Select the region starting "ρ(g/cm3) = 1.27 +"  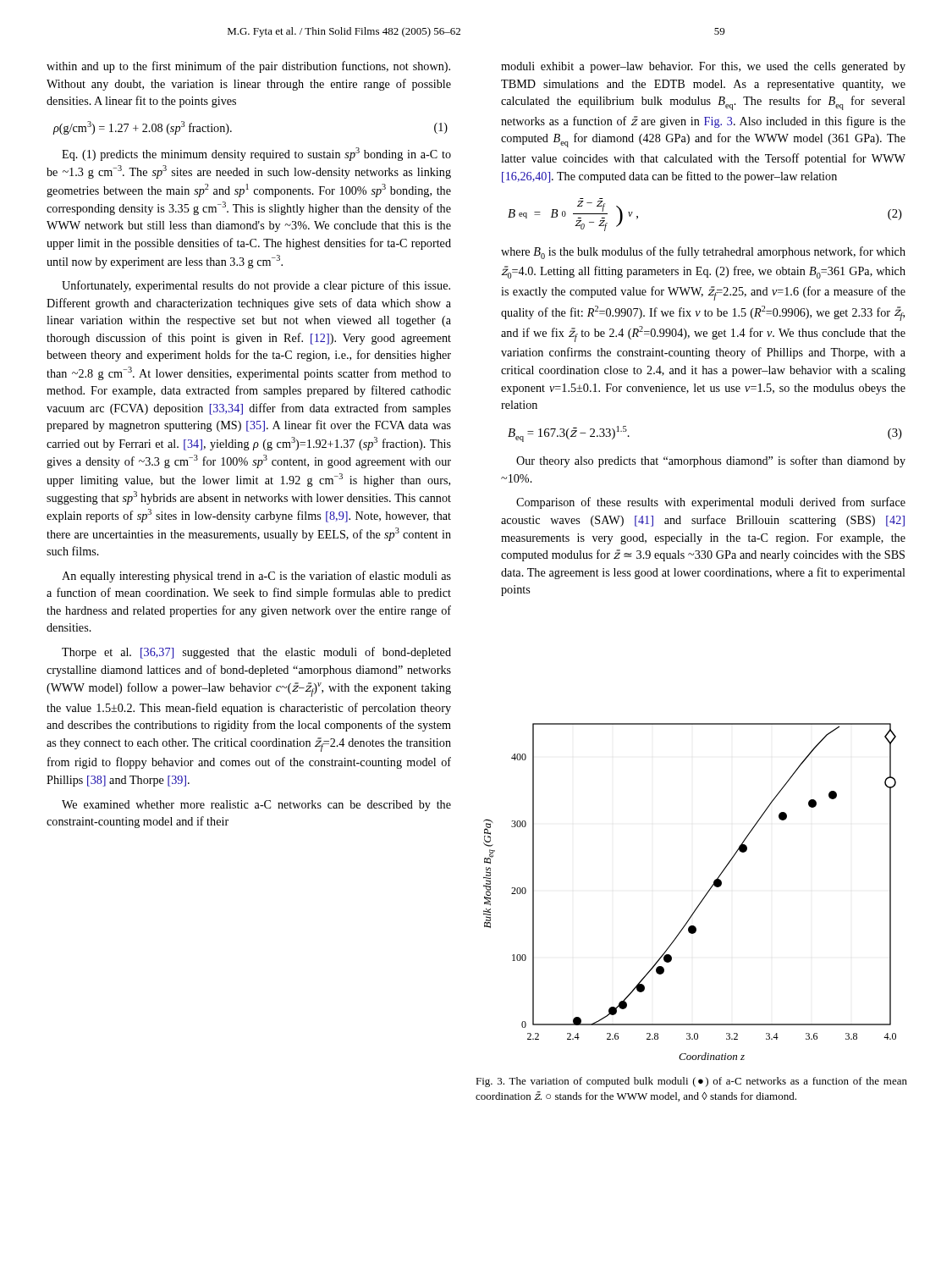click(145, 128)
